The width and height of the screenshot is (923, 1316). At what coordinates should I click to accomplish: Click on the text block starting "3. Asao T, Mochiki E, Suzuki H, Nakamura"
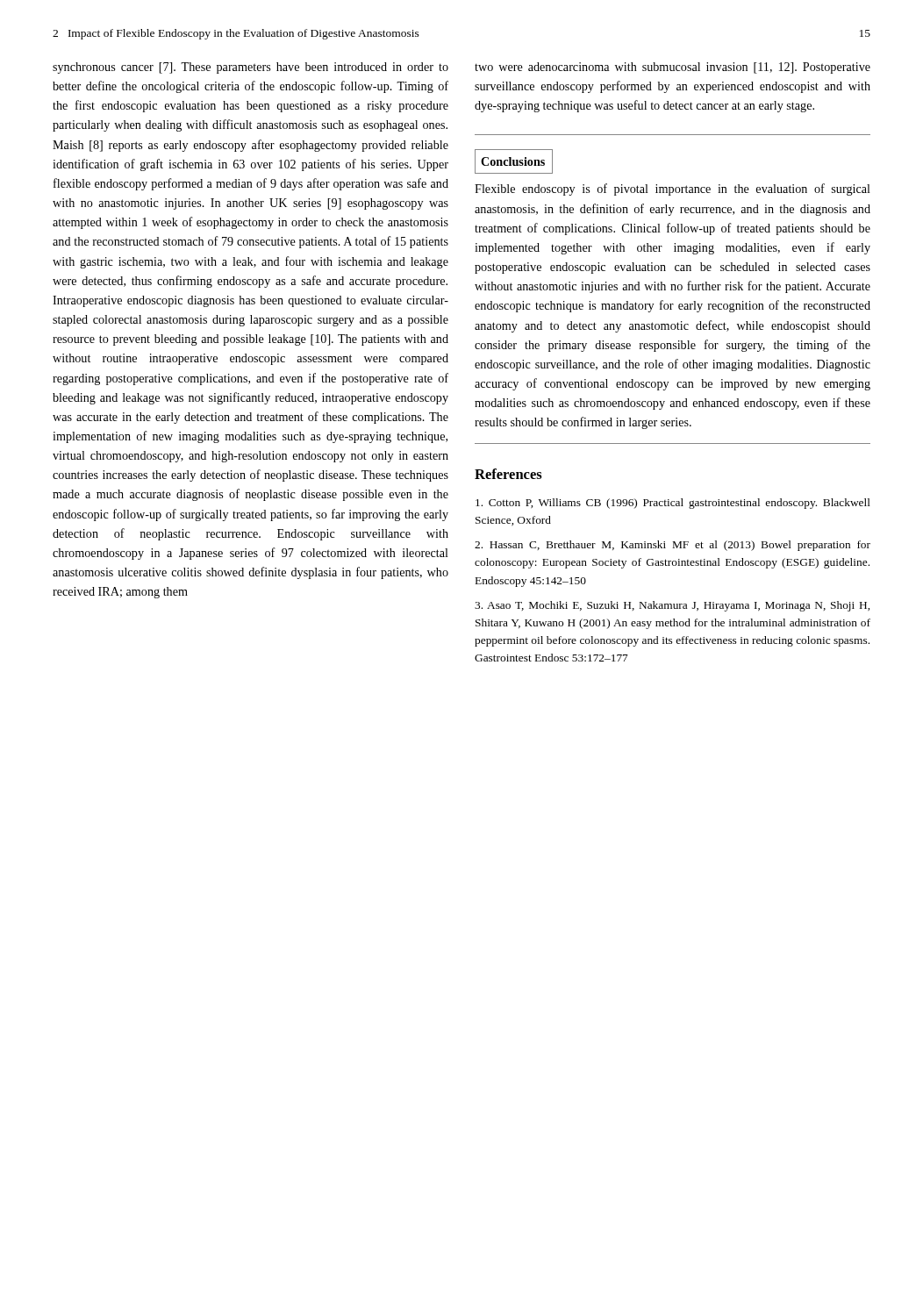click(673, 631)
